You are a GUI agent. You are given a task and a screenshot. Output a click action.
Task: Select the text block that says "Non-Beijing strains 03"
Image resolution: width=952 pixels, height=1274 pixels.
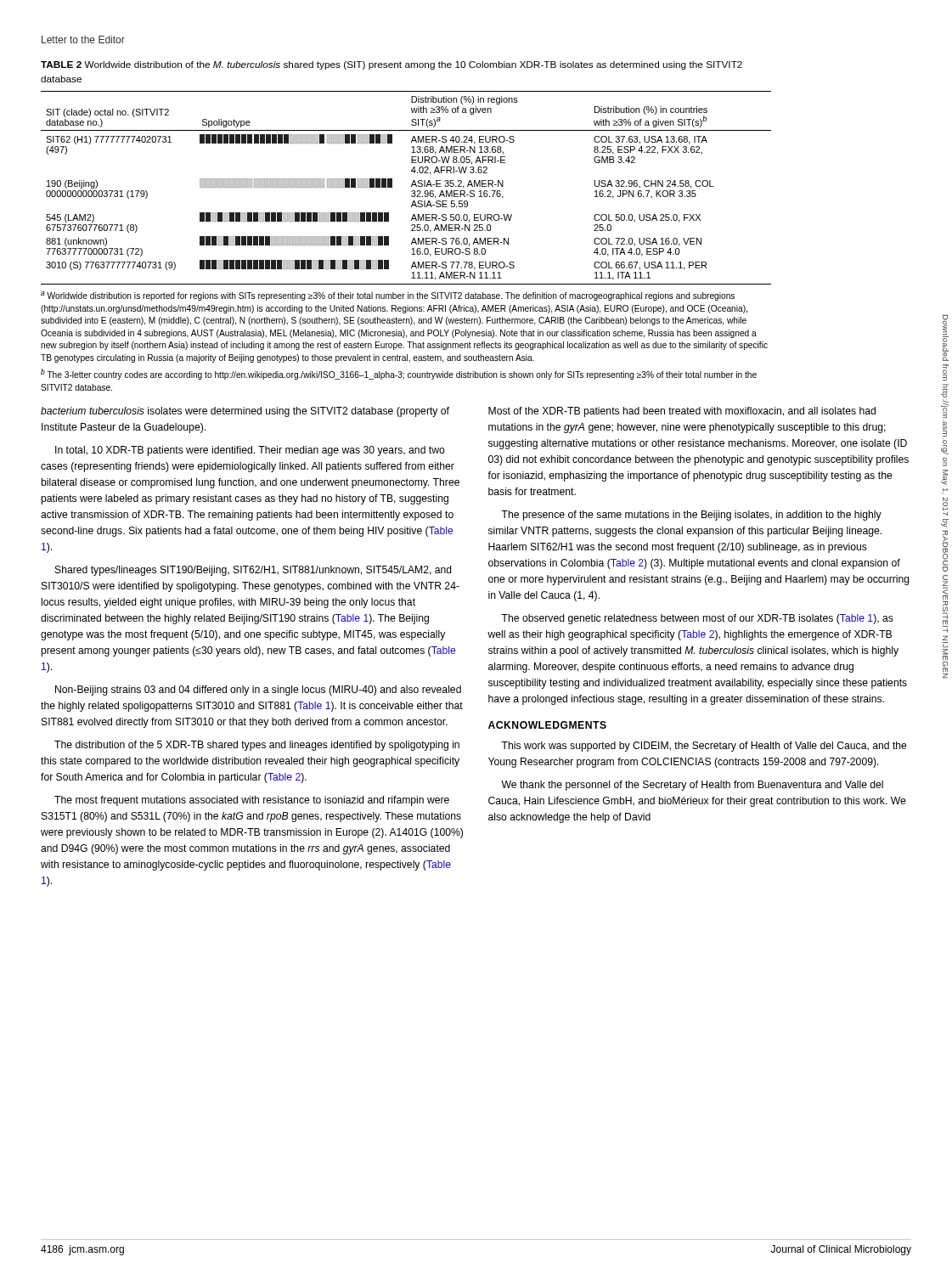pos(252,706)
